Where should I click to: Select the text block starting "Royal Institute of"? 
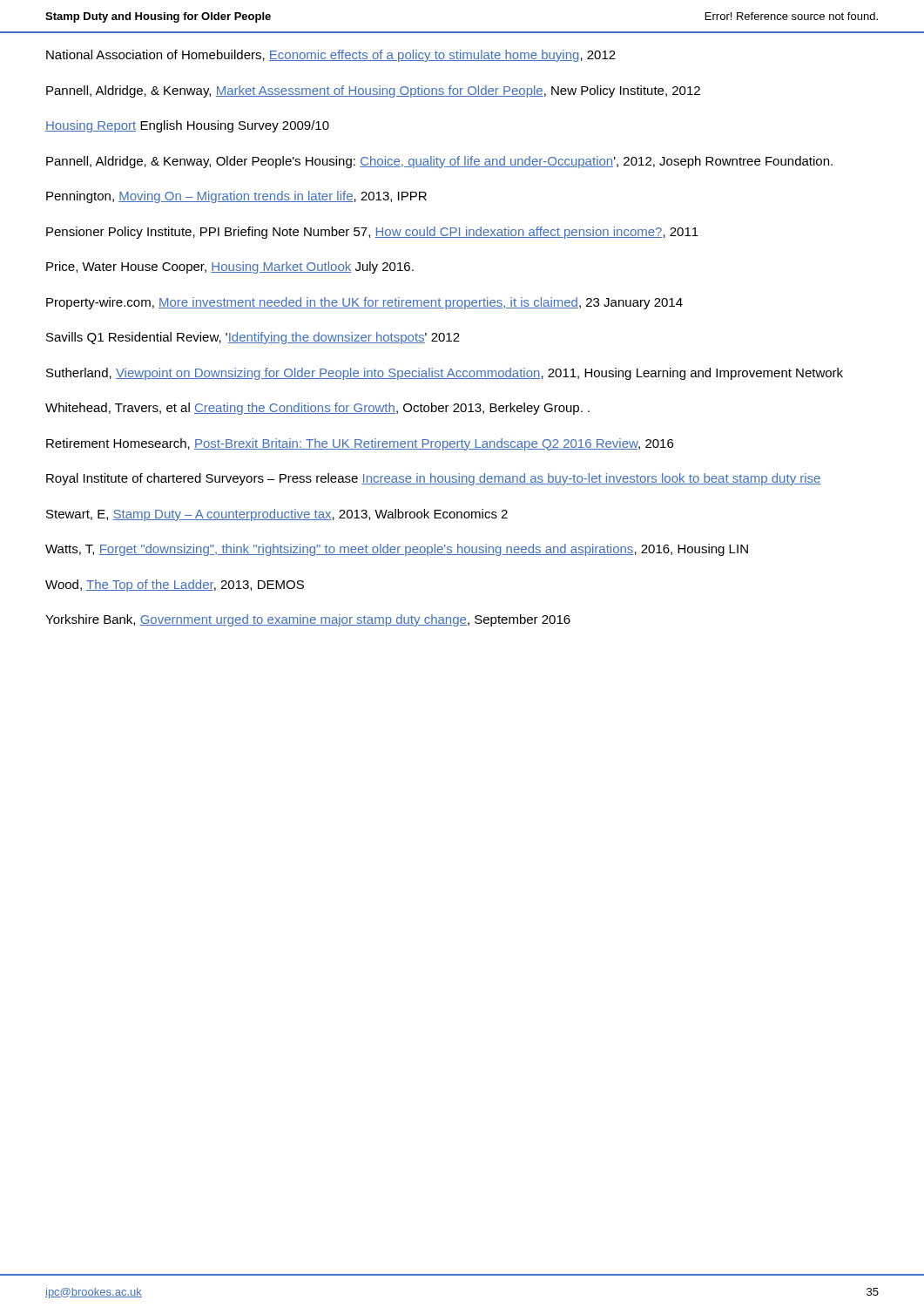(433, 478)
